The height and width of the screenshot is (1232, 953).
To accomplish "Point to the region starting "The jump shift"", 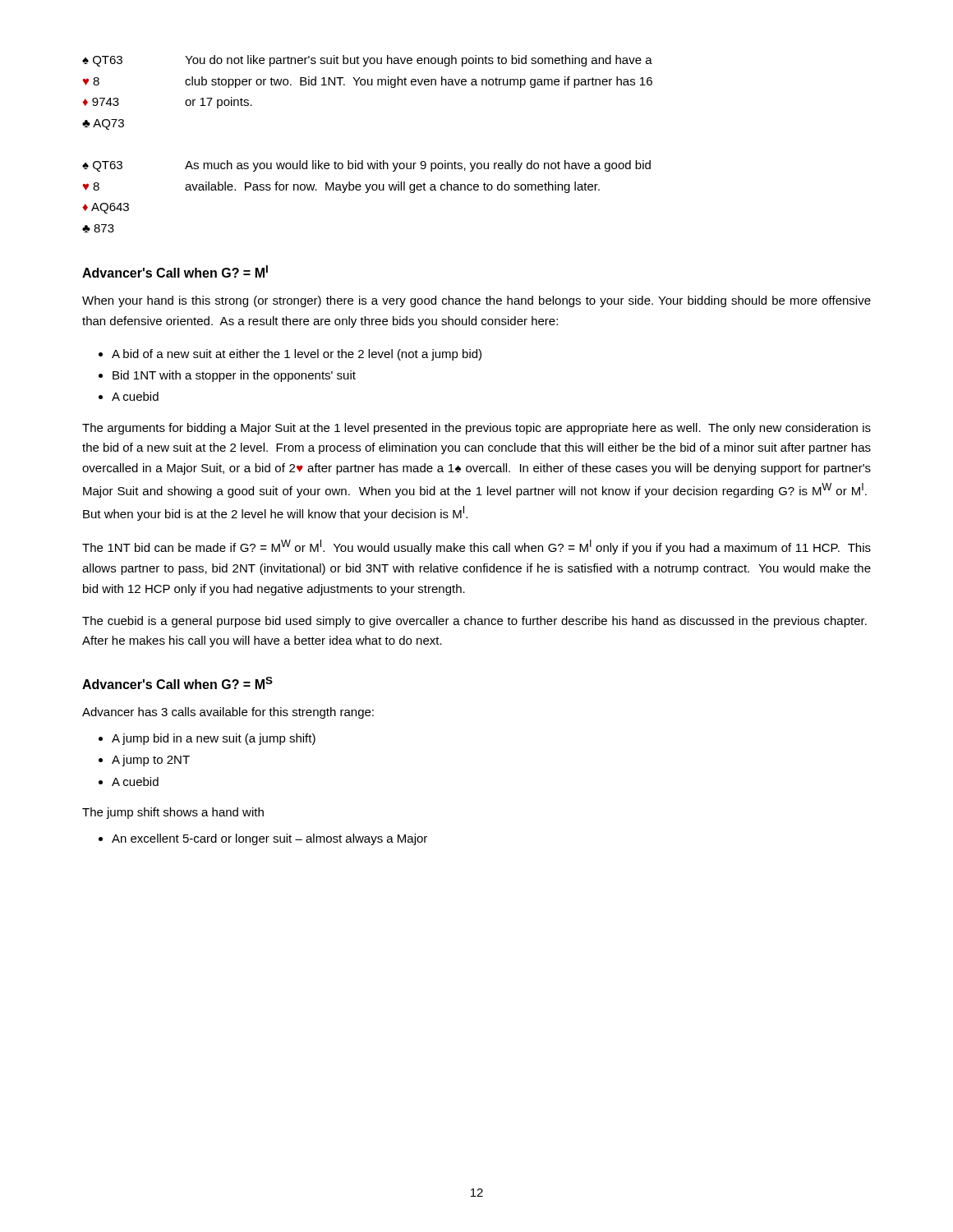I will (173, 812).
